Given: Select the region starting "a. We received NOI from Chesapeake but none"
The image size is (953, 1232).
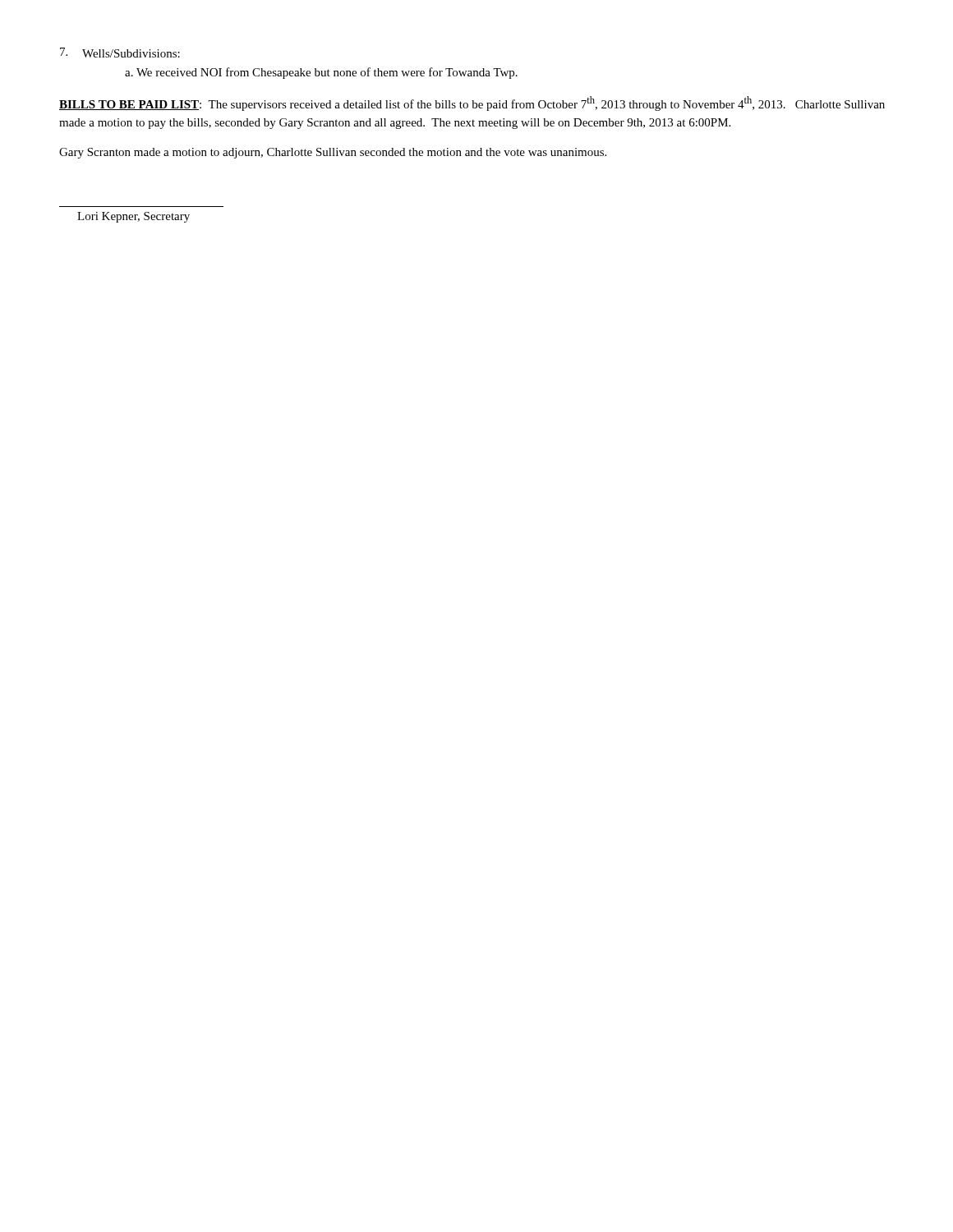Looking at the screenshot, I should (x=321, y=72).
